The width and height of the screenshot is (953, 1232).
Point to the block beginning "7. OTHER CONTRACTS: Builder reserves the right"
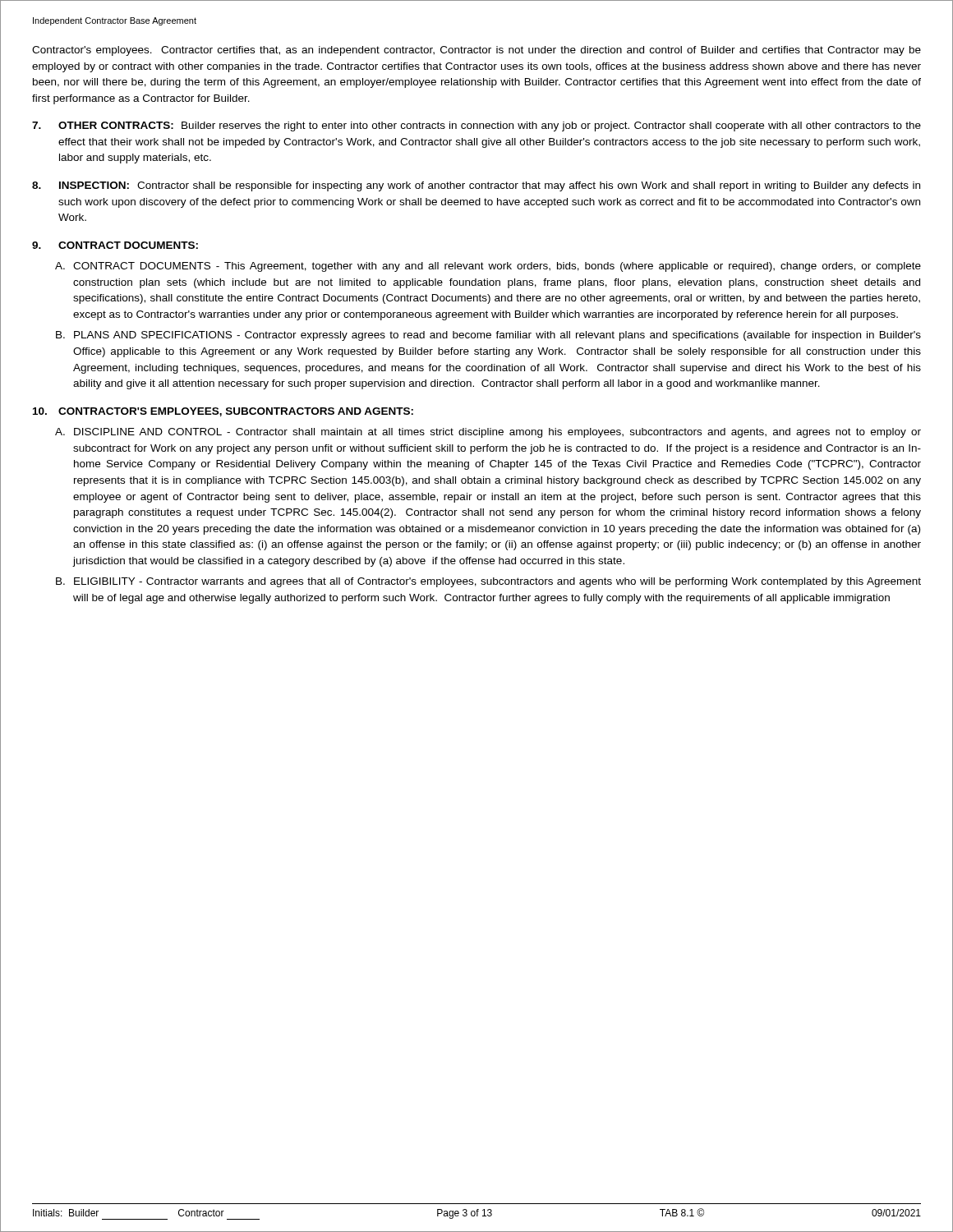(476, 142)
